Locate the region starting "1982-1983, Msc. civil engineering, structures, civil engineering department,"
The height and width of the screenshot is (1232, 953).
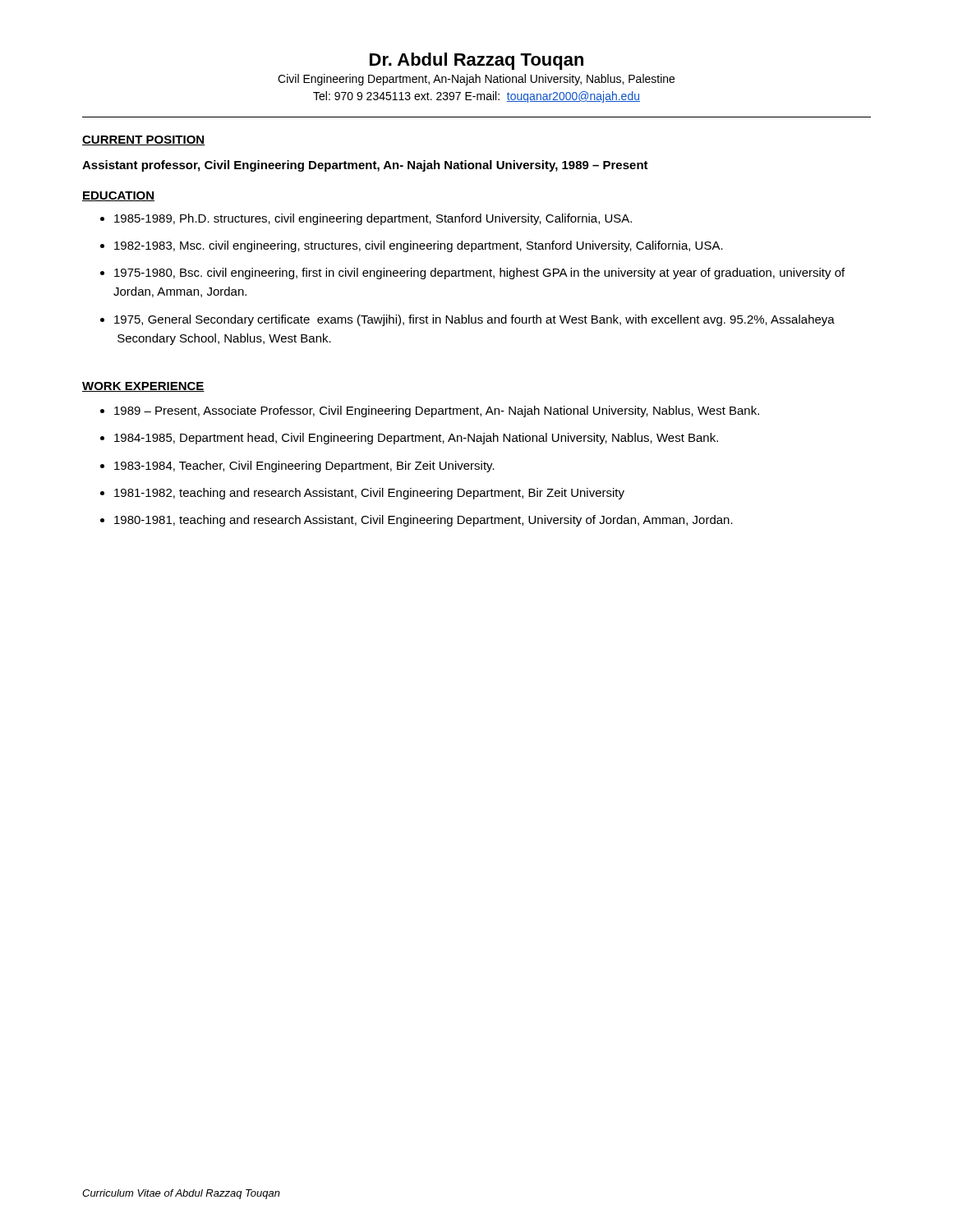pyautogui.click(x=418, y=245)
